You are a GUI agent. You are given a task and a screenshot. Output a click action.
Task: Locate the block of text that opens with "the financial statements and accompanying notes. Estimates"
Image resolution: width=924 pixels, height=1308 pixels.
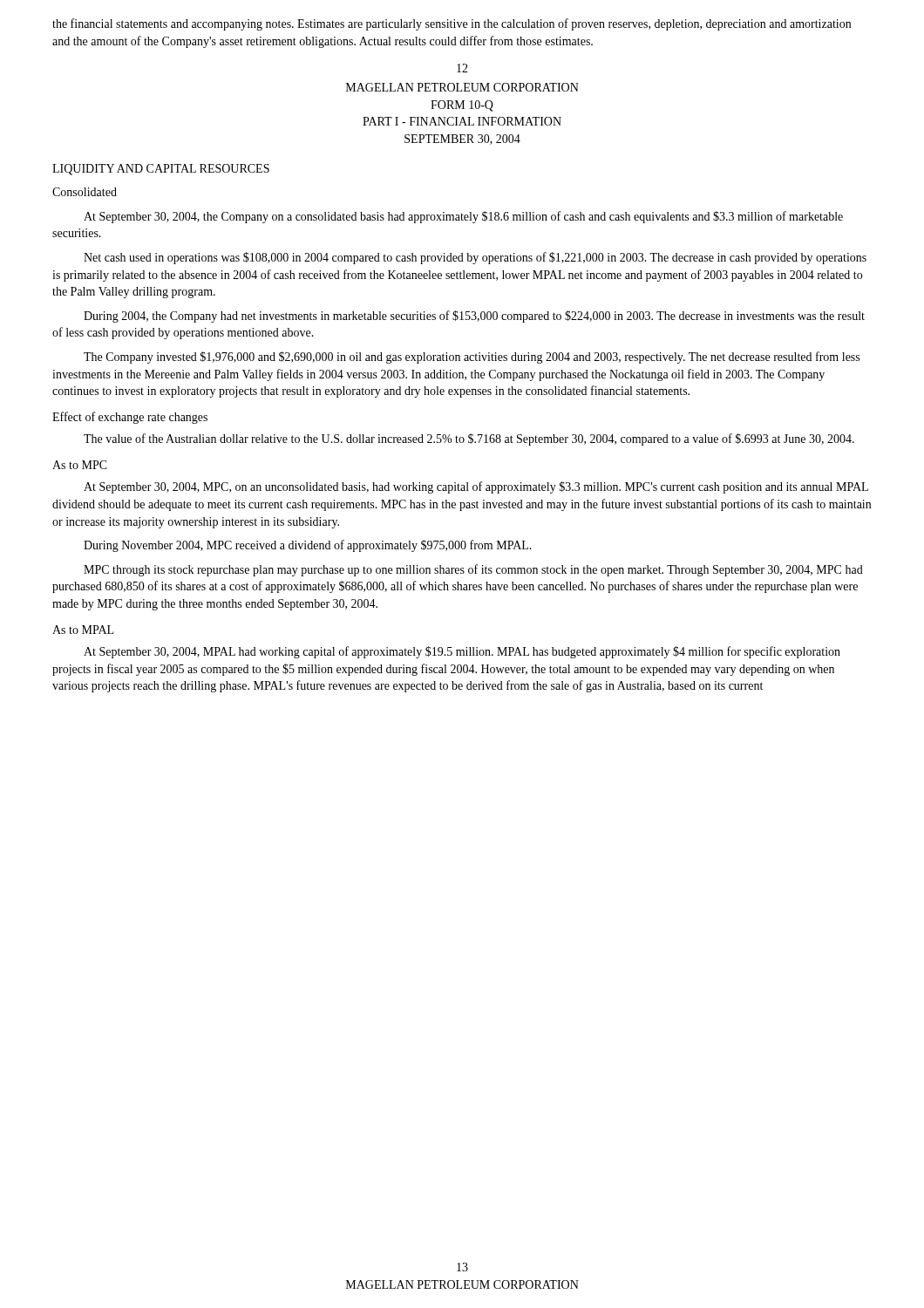(x=462, y=33)
